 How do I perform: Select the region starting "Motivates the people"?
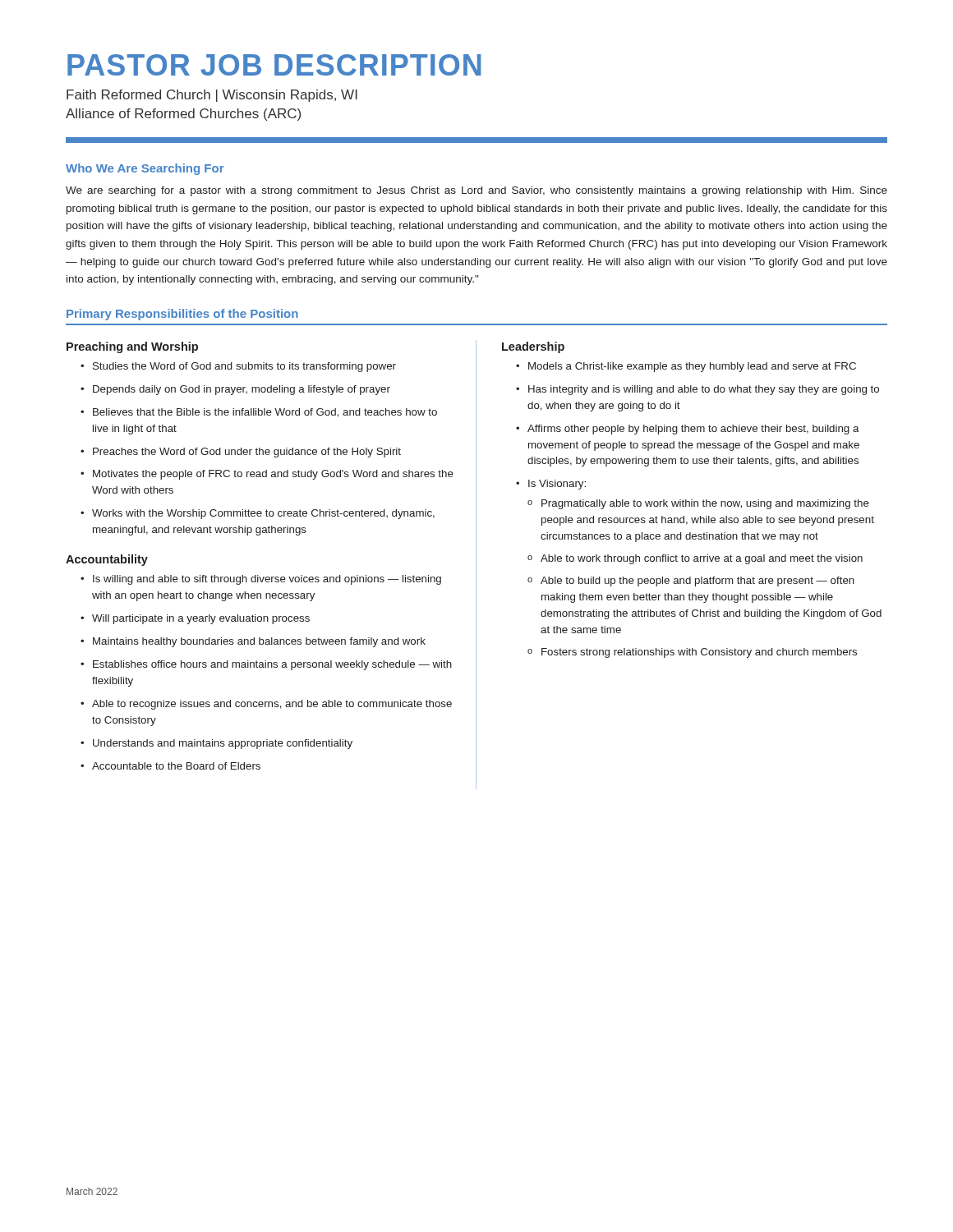(273, 482)
